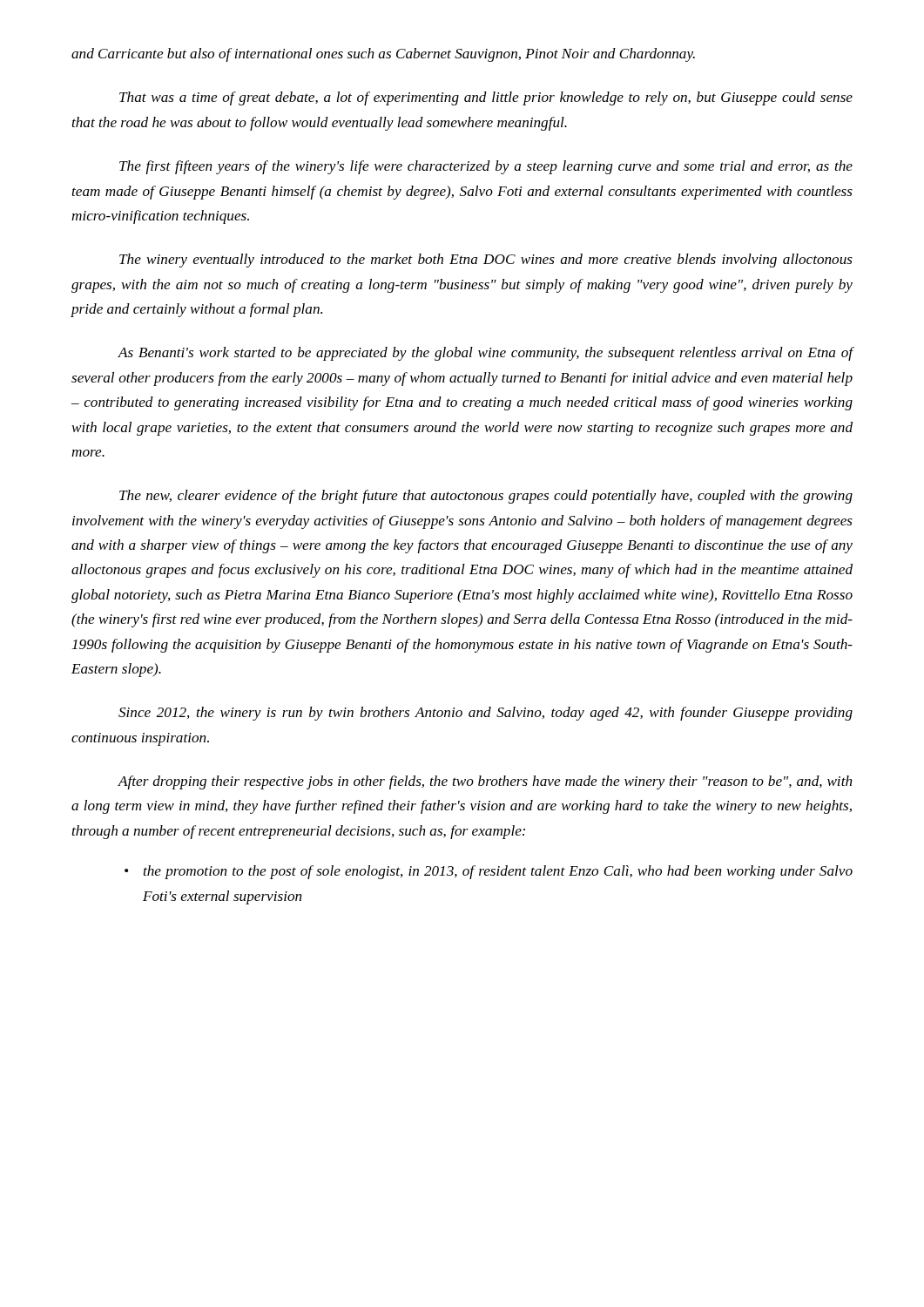Image resolution: width=924 pixels, height=1307 pixels.
Task: Find the block on this page that starts "The winery eventually"
Action: (x=462, y=284)
